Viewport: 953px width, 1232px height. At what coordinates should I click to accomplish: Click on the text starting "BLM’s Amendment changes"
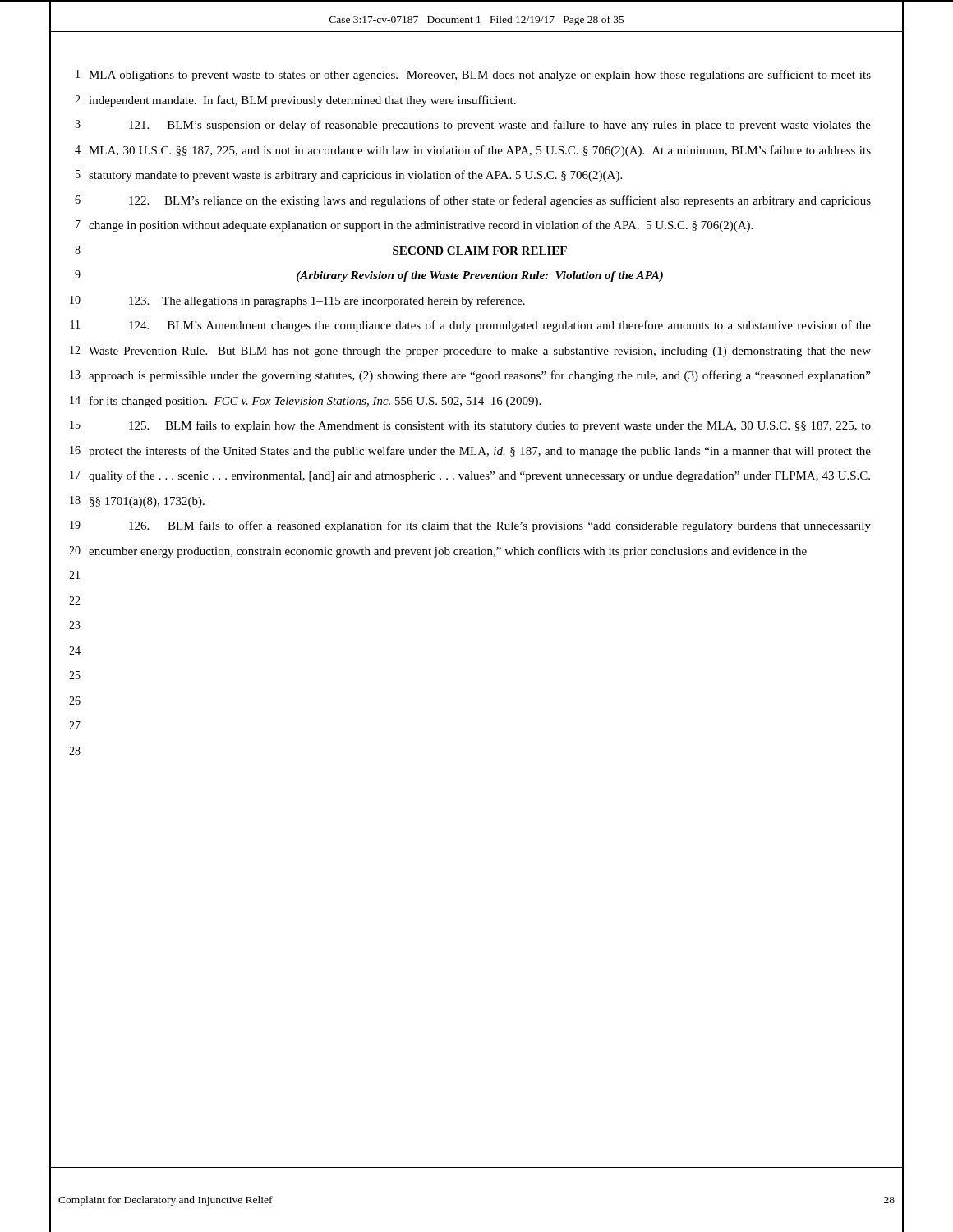click(480, 360)
